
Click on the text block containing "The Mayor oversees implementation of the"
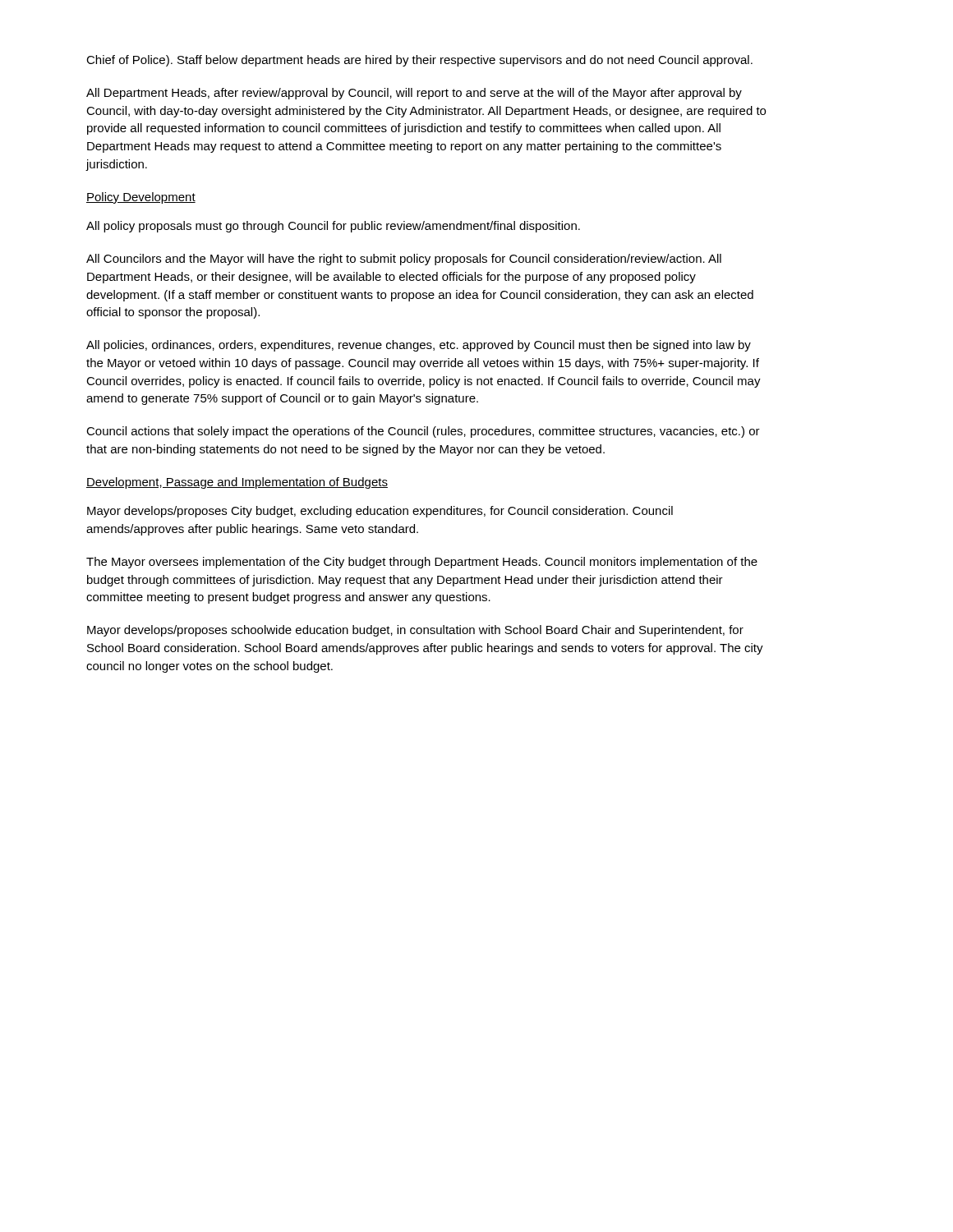click(422, 579)
